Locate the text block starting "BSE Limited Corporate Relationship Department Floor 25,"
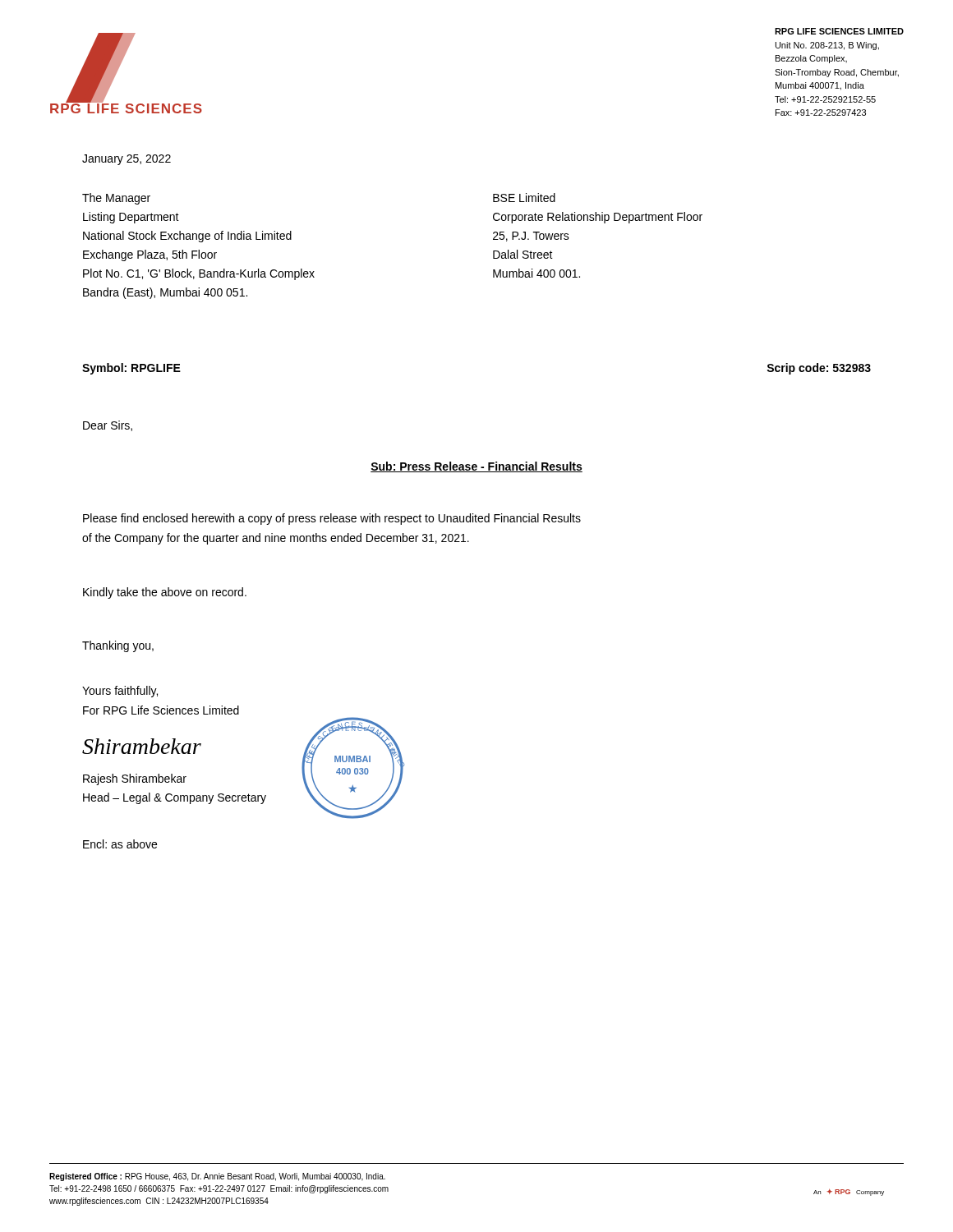 (x=524, y=198)
